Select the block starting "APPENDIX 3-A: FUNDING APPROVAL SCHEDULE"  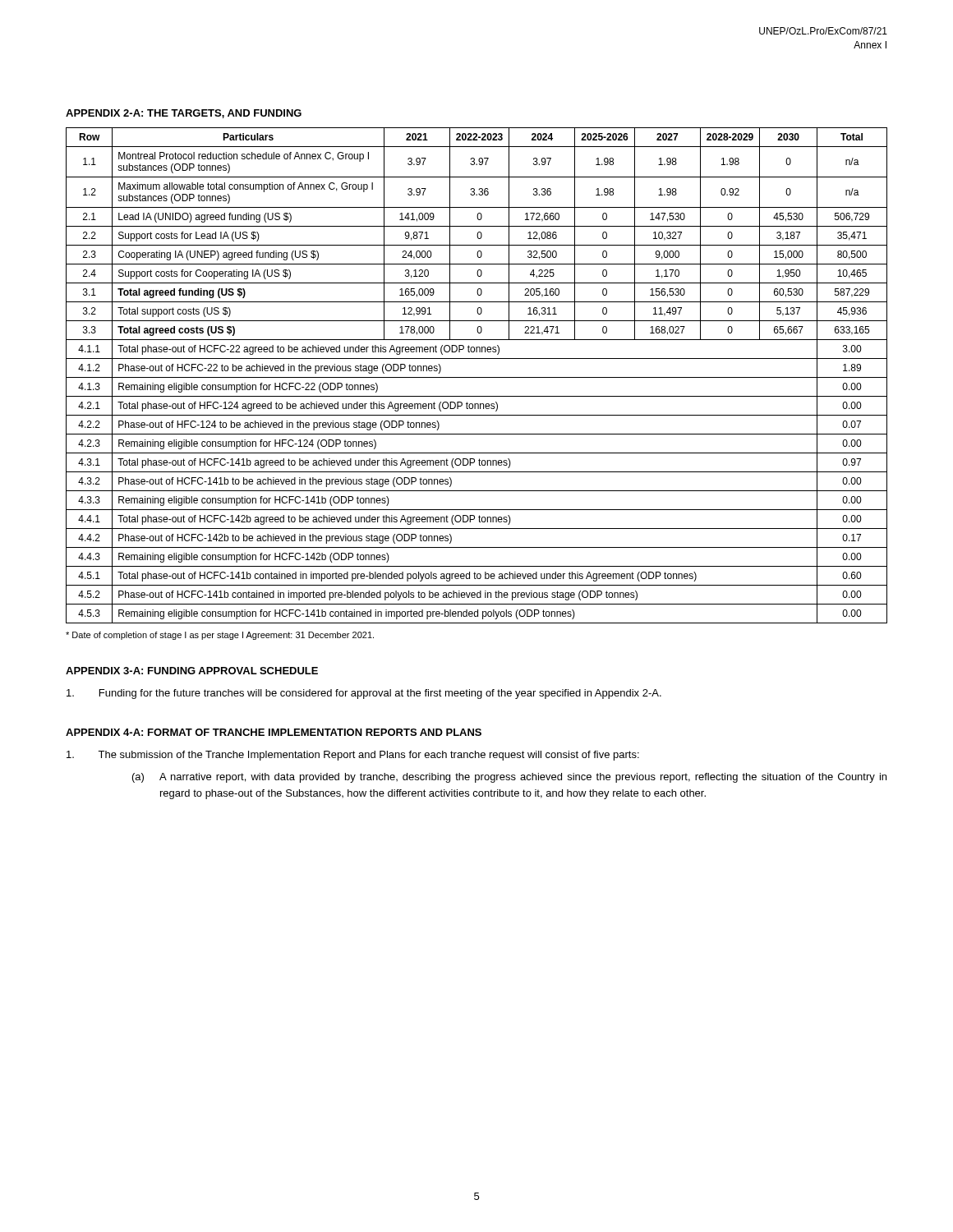[192, 671]
